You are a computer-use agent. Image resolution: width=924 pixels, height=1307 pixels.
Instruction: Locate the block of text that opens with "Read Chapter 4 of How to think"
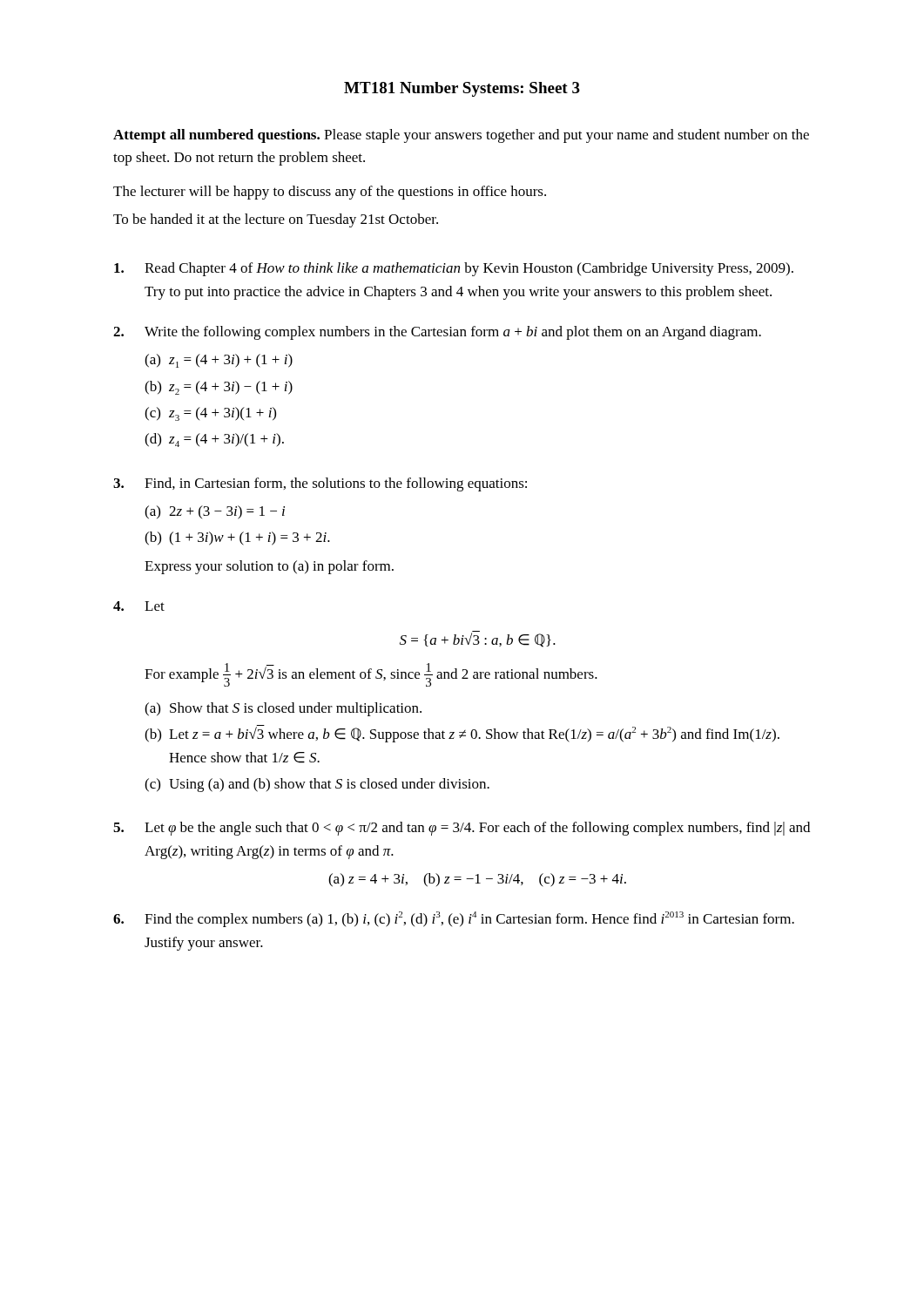(462, 280)
